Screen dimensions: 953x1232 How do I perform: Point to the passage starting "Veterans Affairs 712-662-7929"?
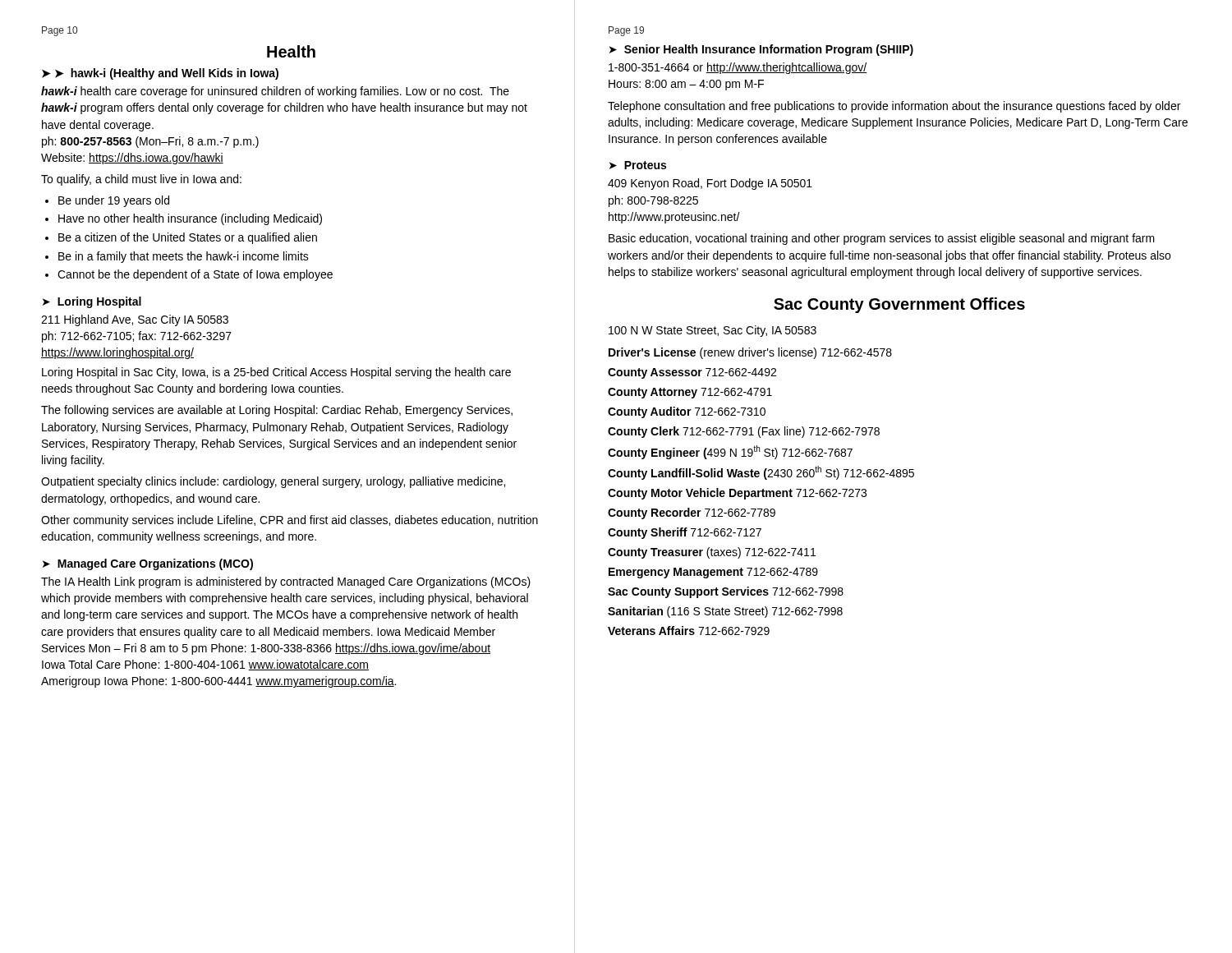point(689,631)
